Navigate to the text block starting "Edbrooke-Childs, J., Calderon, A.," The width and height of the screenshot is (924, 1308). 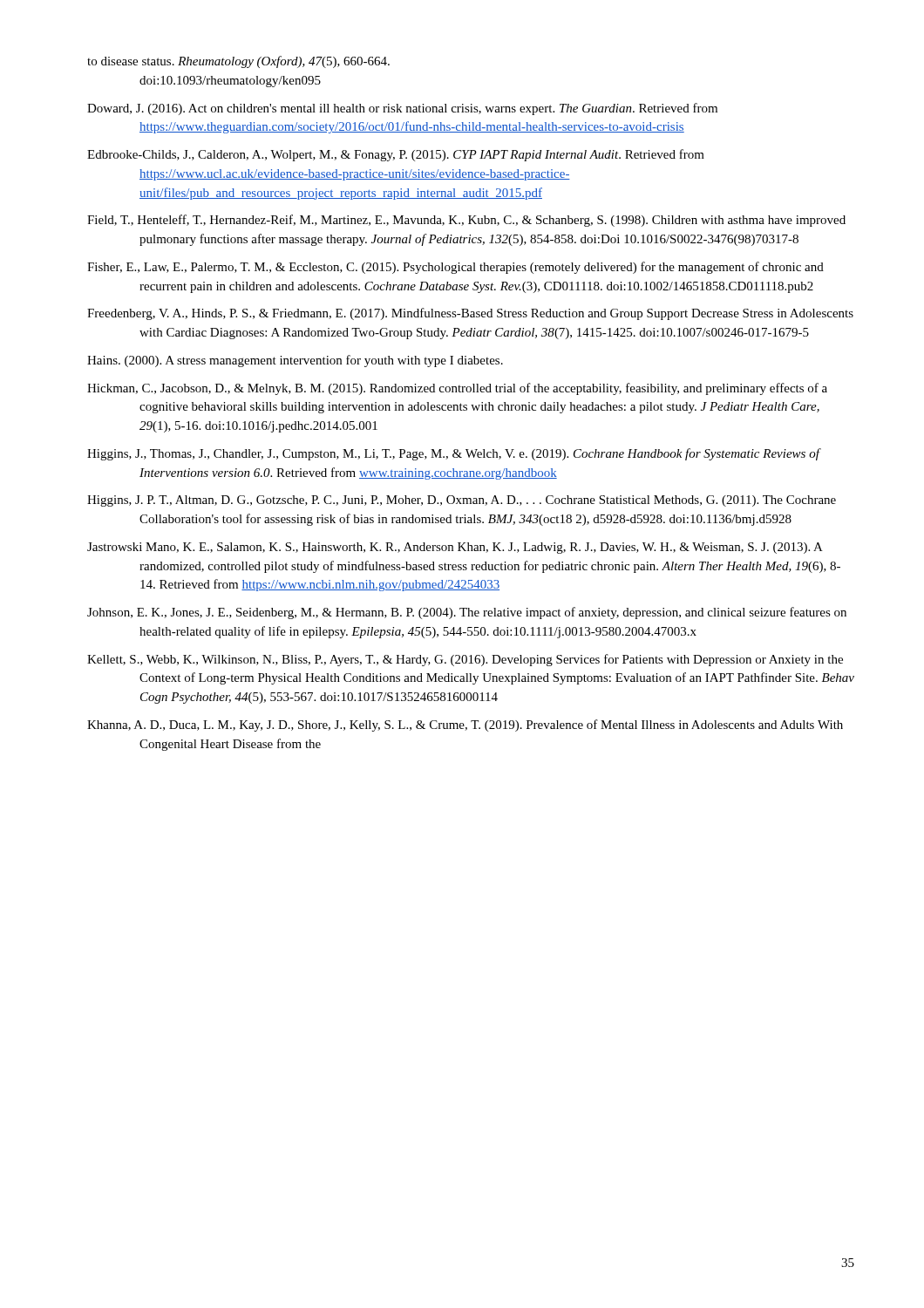click(396, 173)
